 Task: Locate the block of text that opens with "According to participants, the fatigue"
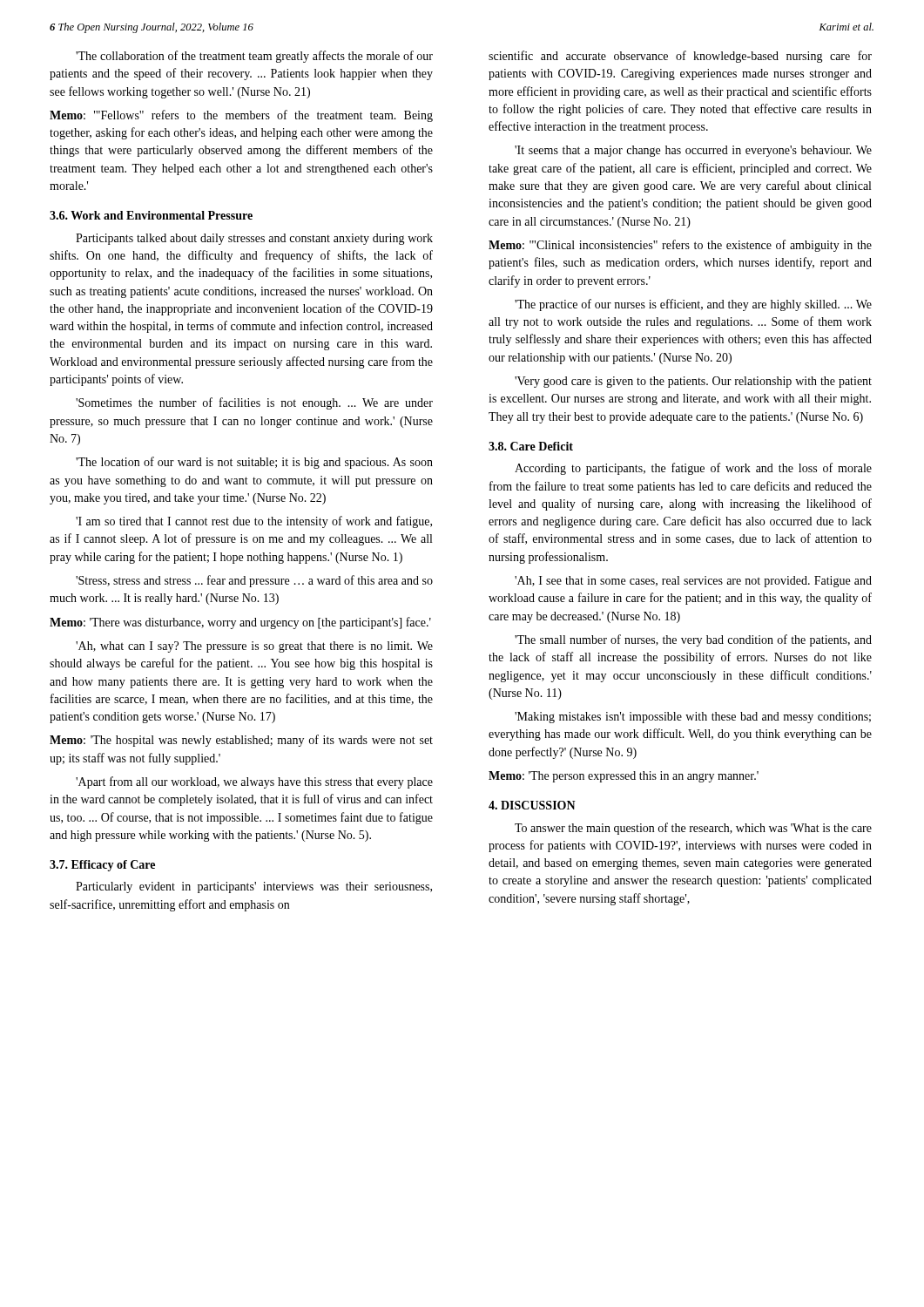coord(680,513)
